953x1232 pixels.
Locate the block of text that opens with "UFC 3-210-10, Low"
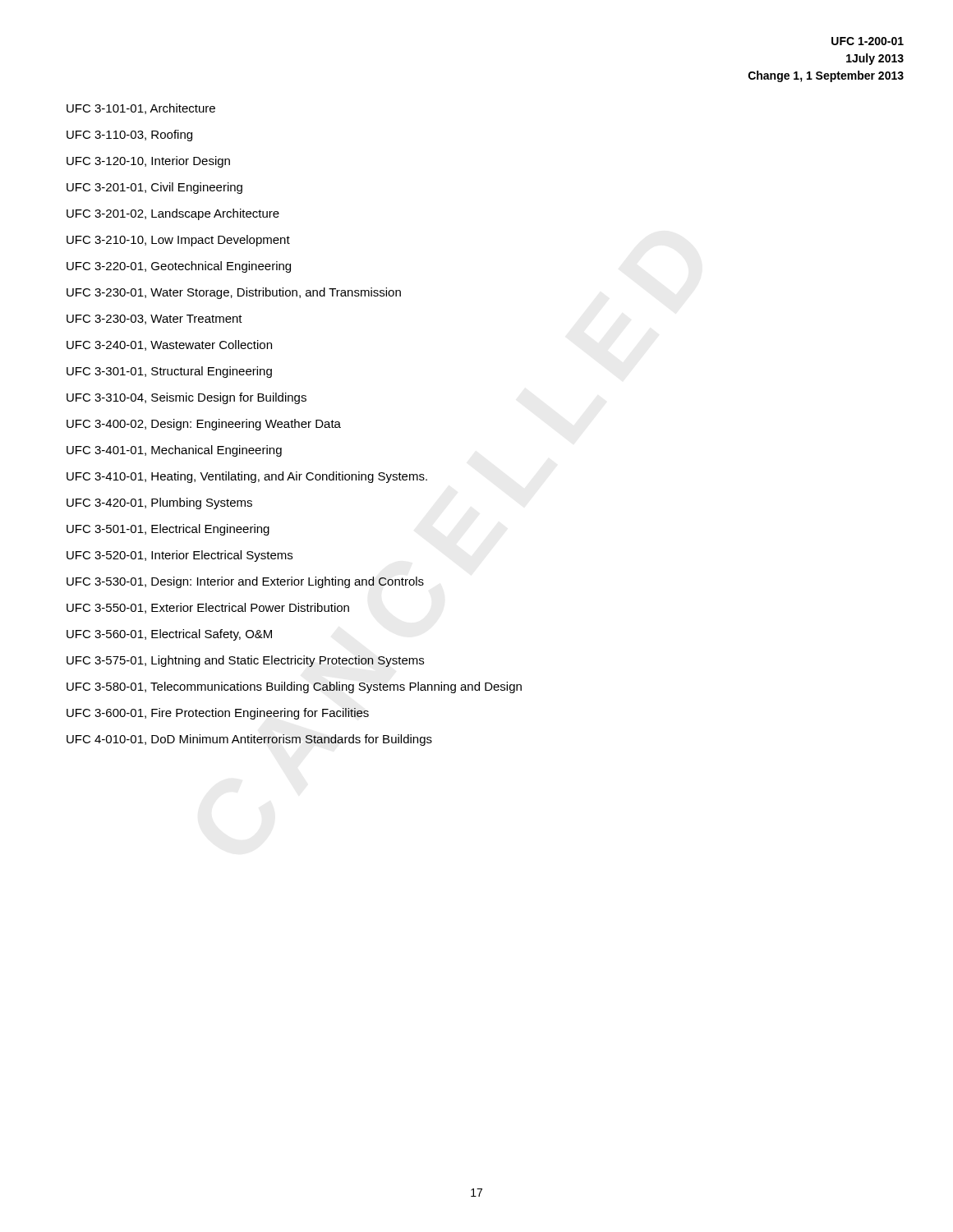click(178, 239)
